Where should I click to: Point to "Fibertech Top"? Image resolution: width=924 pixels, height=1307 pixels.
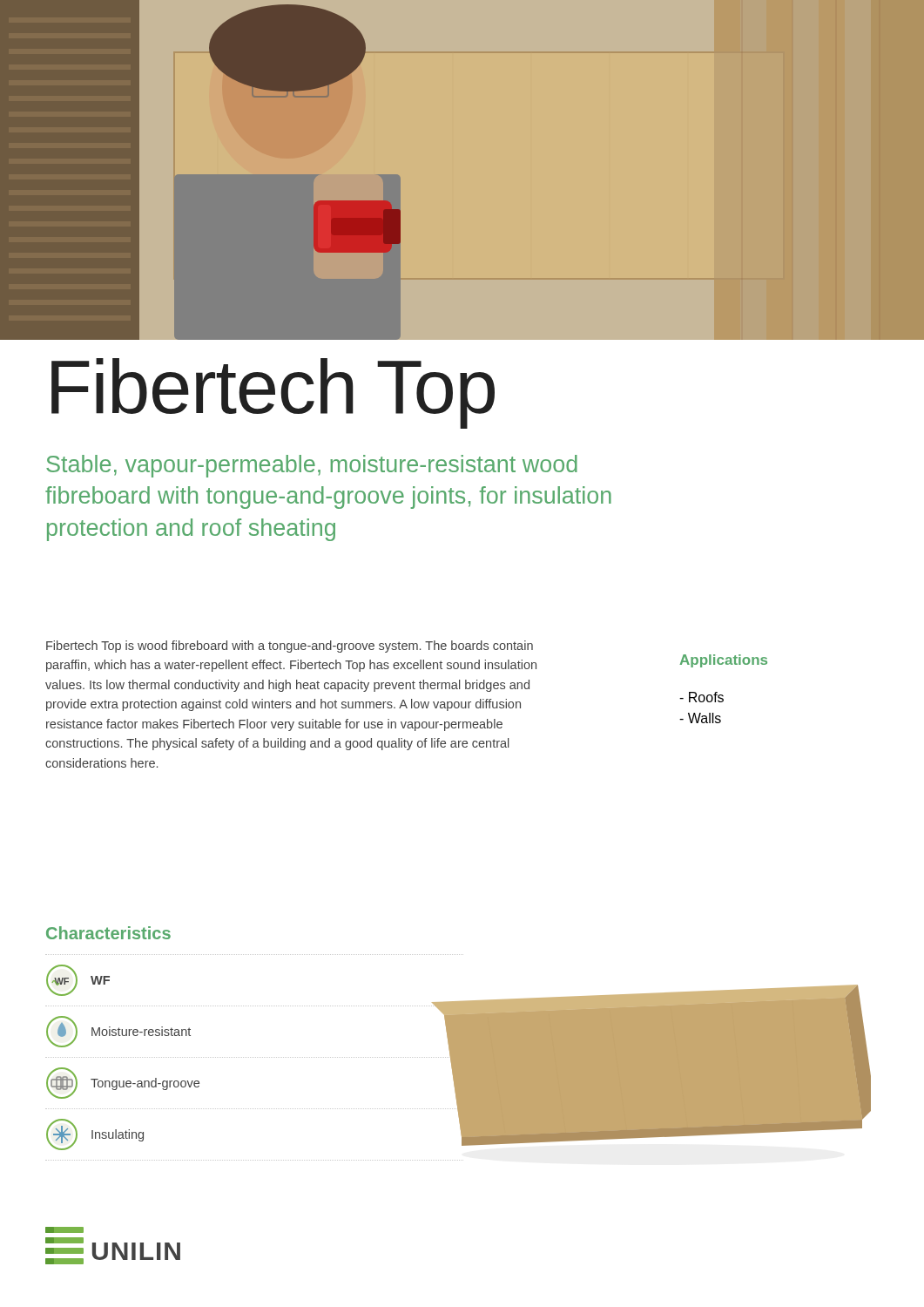[350, 389]
